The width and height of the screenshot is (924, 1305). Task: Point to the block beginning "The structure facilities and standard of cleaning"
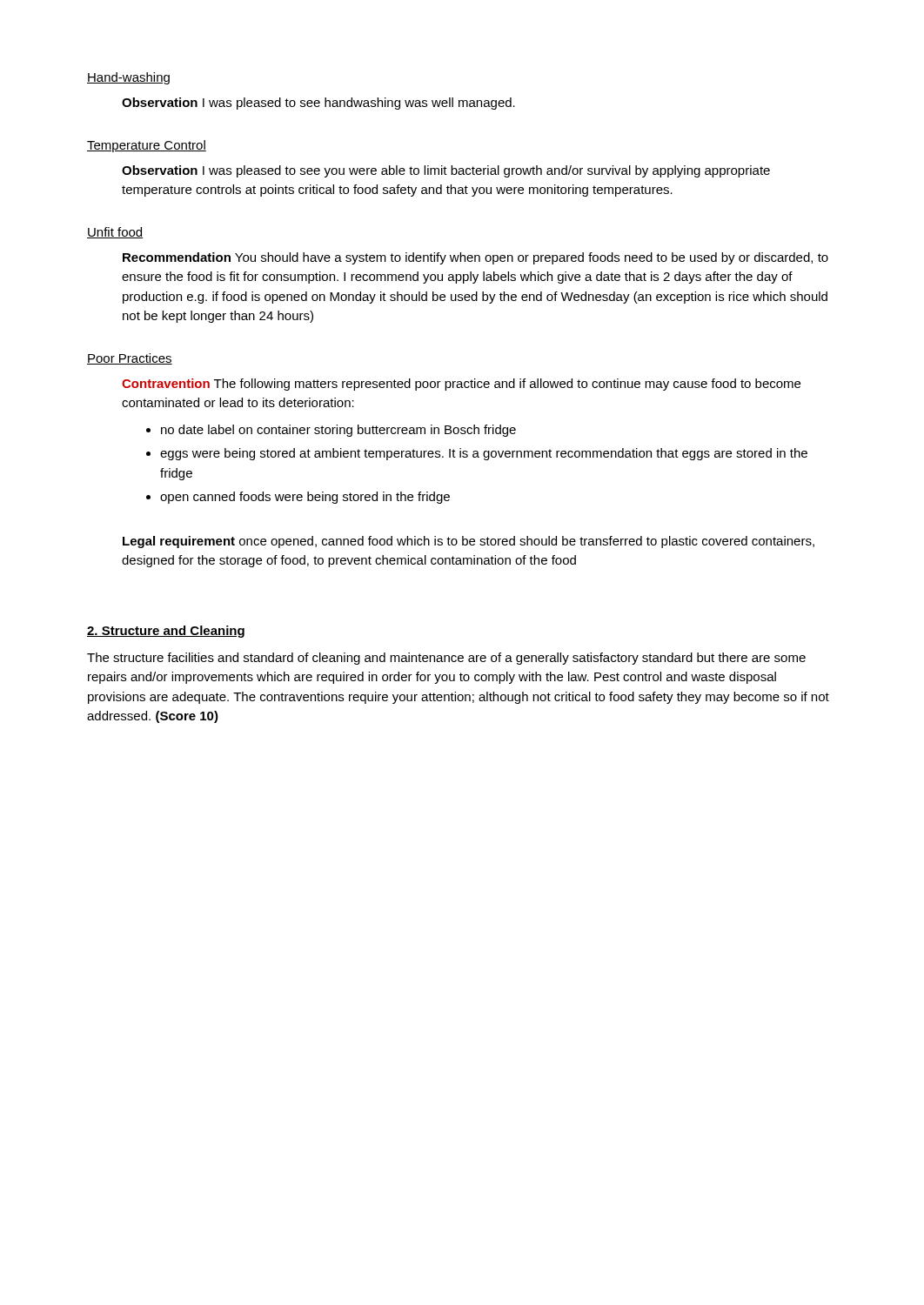pos(458,686)
